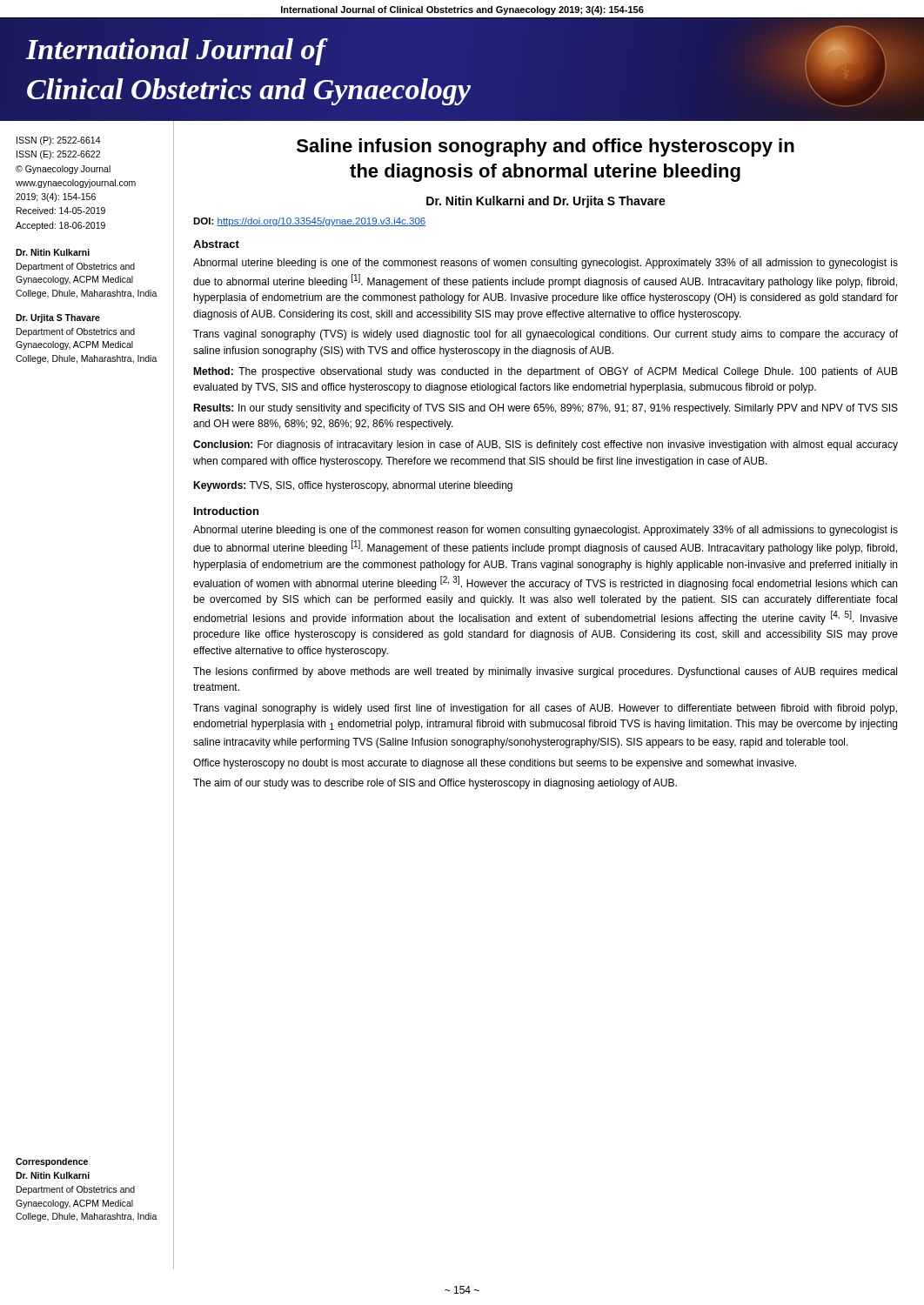This screenshot has height=1305, width=924.
Task: Click the passage that begins "Results: In our study"
Action: tap(546, 416)
